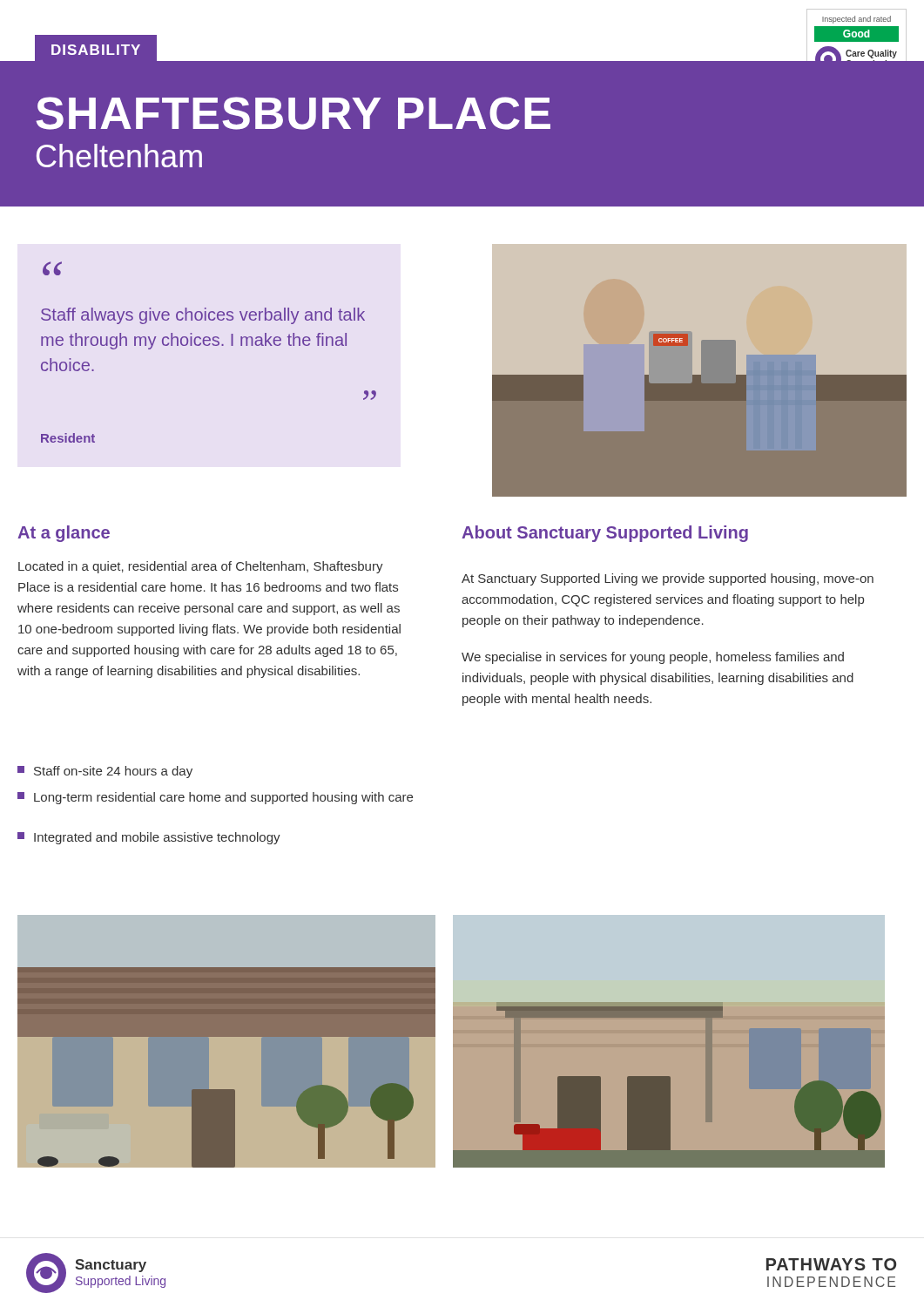The height and width of the screenshot is (1307, 924).
Task: Find "At a glance" on this page
Action: pyautogui.click(x=64, y=532)
